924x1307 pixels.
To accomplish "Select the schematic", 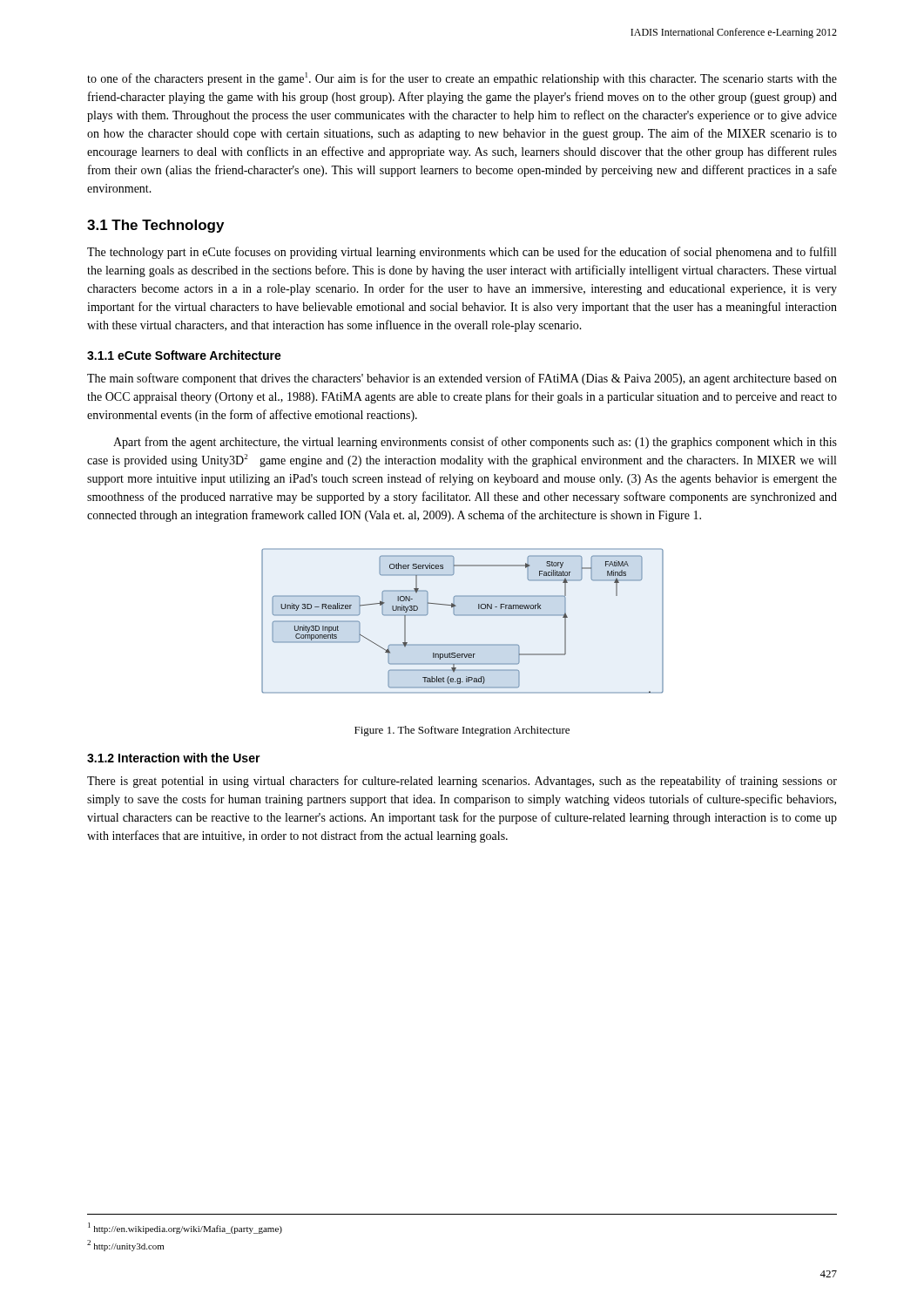I will coord(462,624).
